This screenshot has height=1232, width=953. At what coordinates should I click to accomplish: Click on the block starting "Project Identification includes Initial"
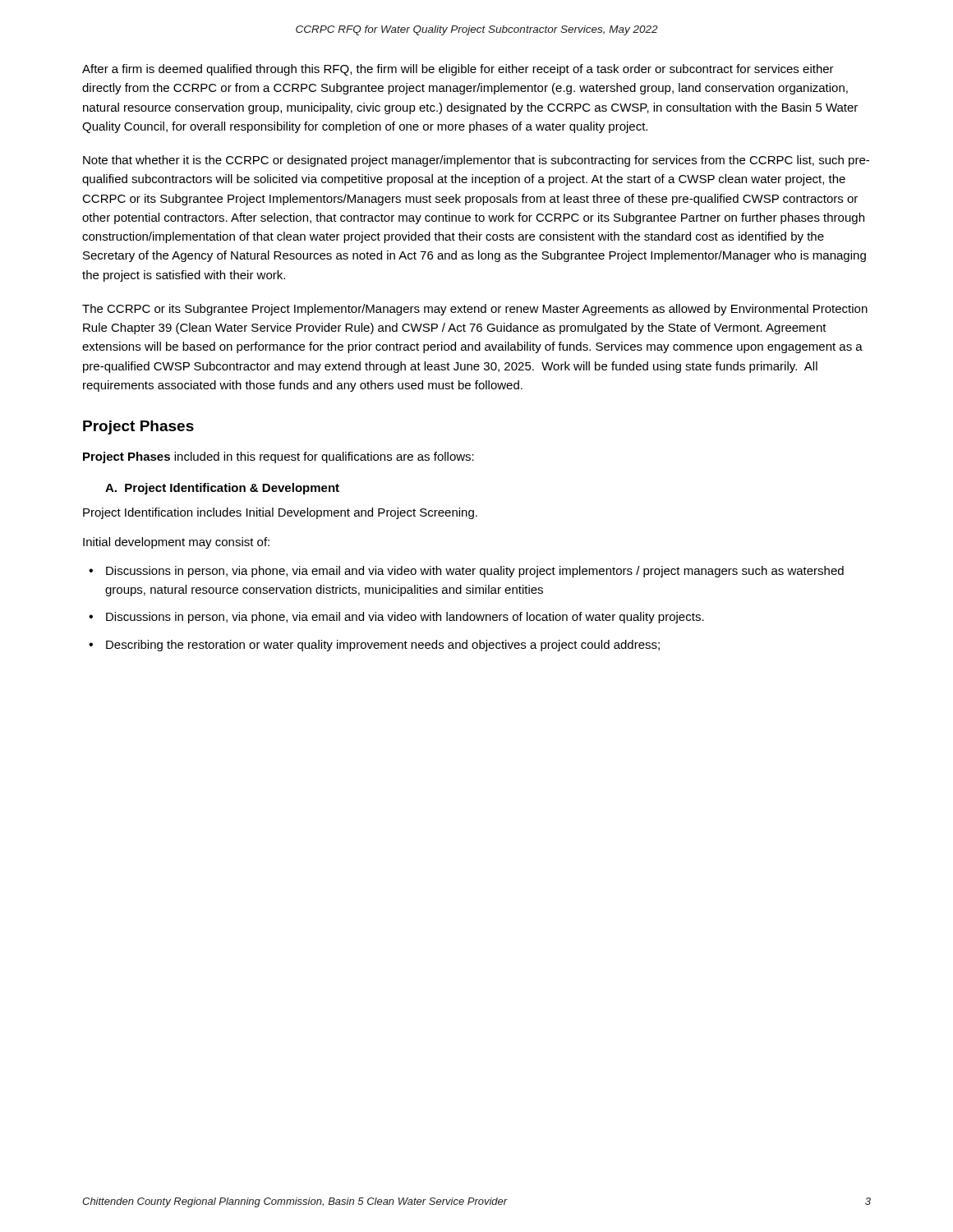[x=280, y=512]
